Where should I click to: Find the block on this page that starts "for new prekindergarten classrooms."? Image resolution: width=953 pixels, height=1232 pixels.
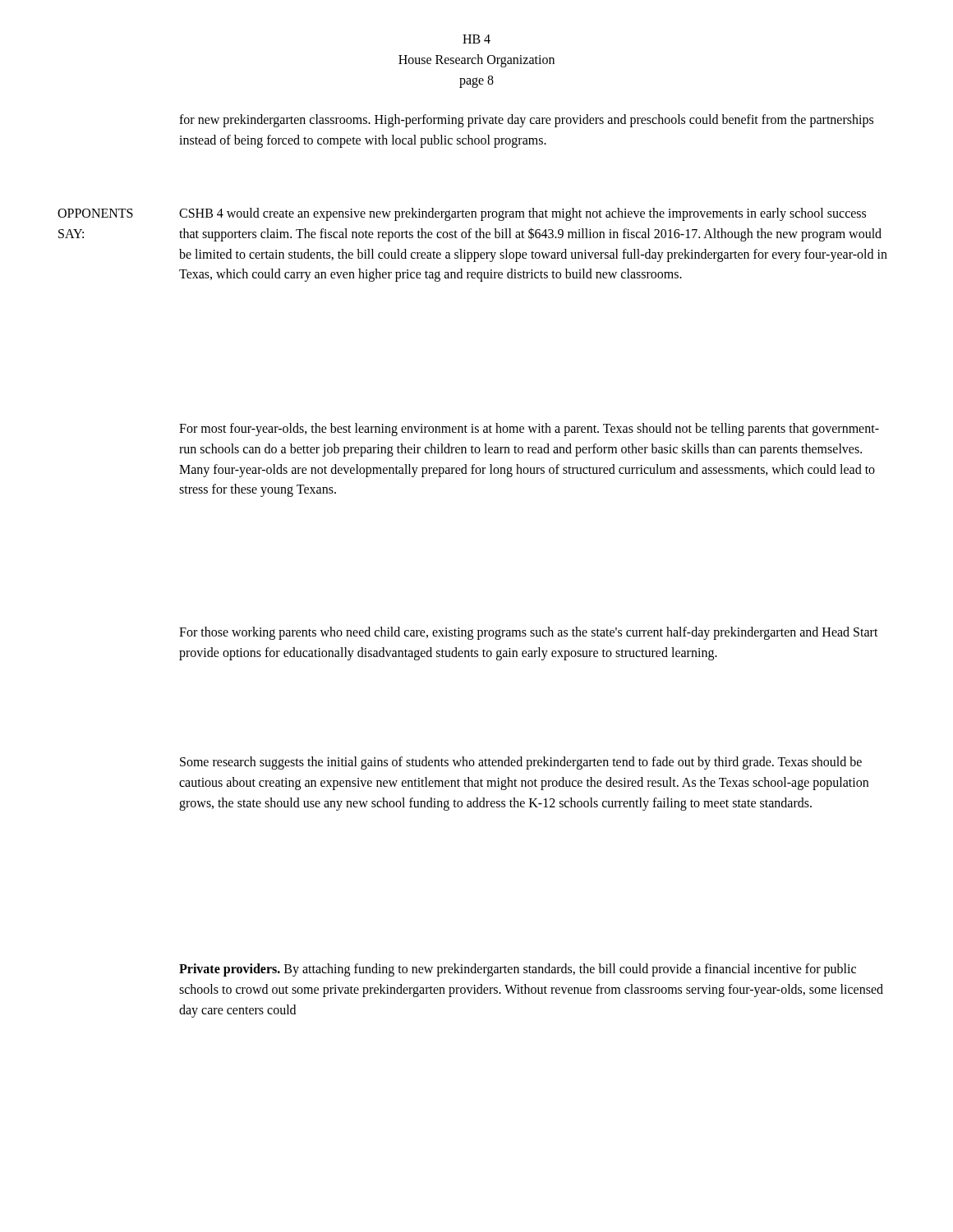pyautogui.click(x=526, y=130)
